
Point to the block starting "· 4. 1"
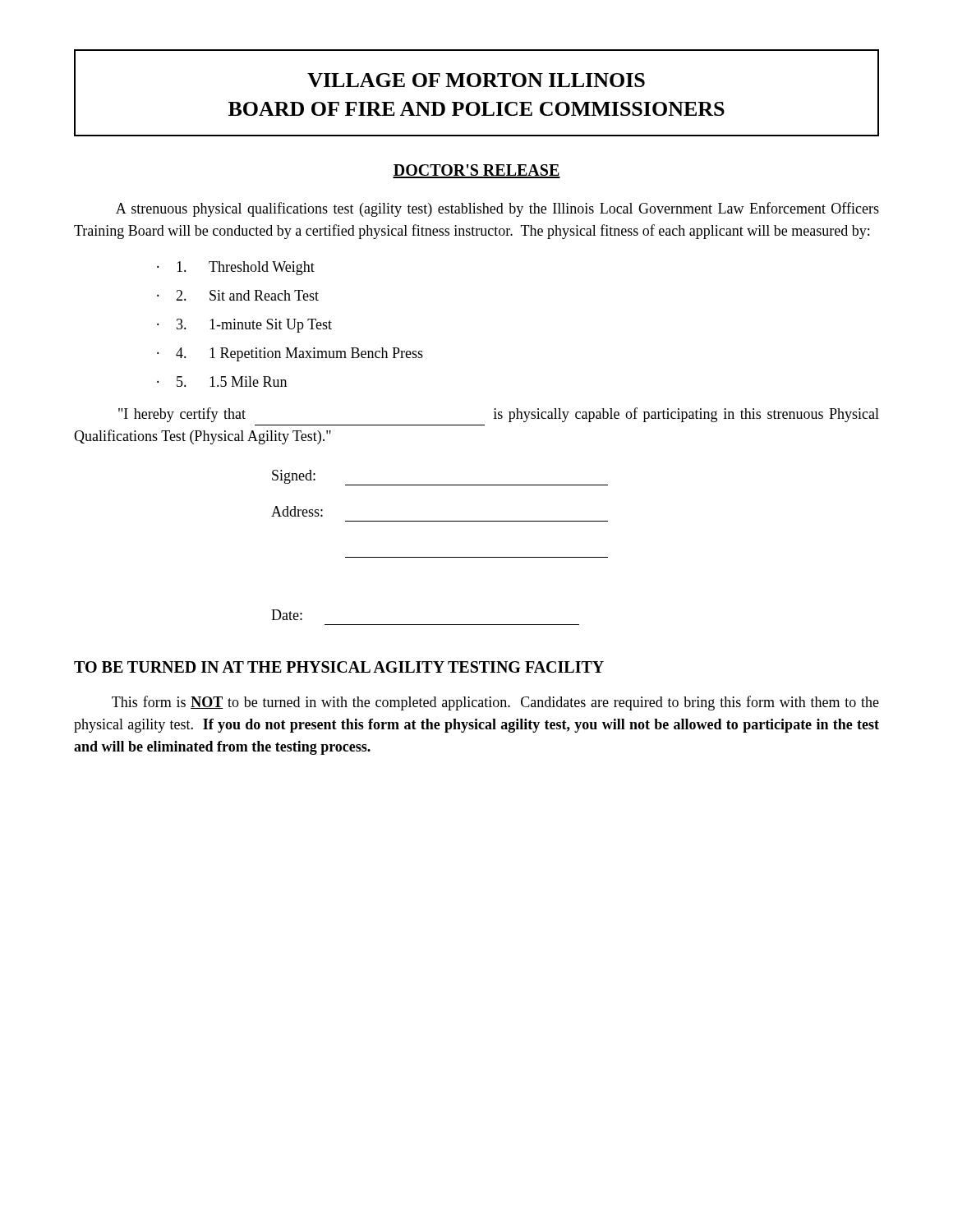(x=290, y=354)
